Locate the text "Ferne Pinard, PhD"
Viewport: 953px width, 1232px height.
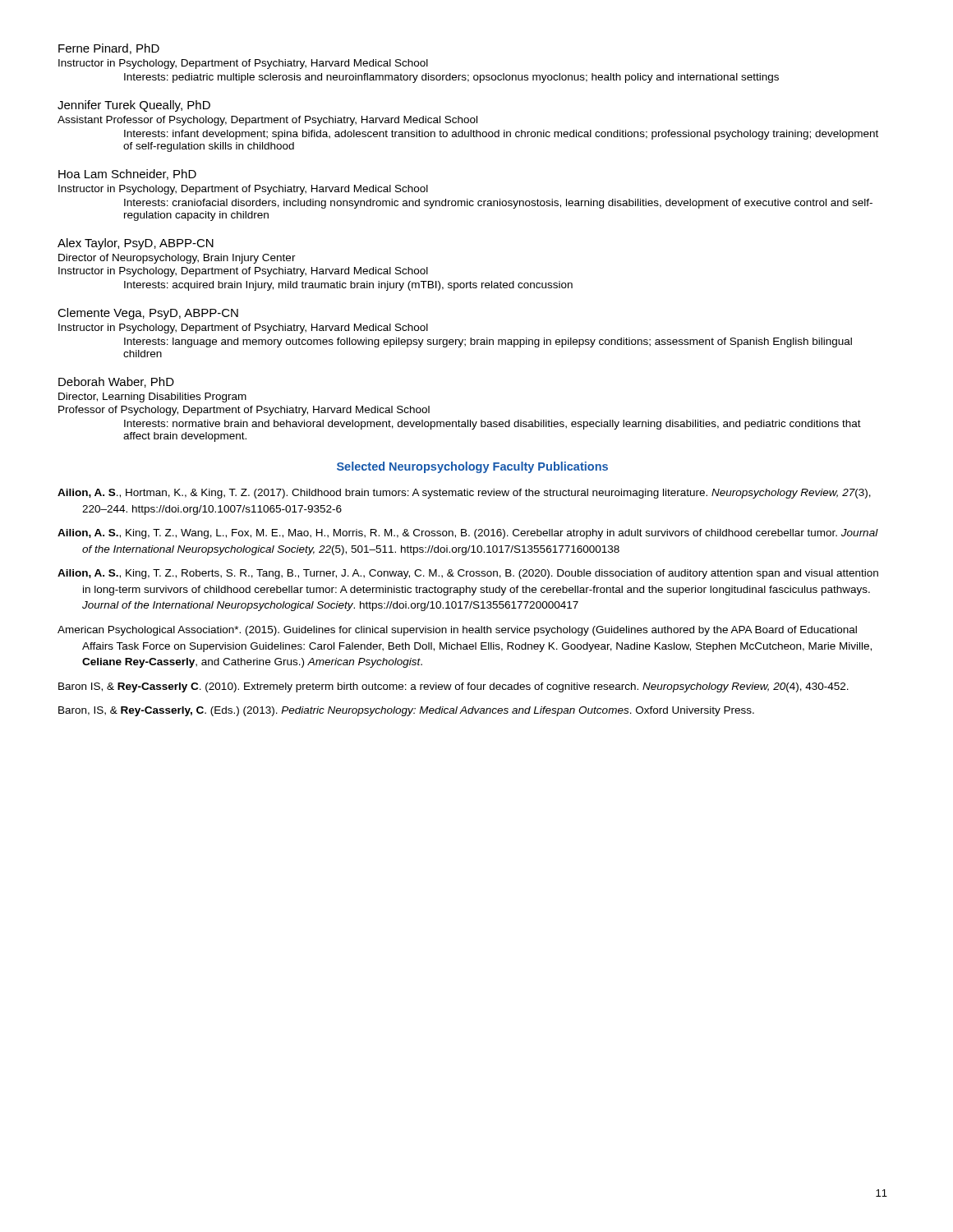(x=108, y=48)
